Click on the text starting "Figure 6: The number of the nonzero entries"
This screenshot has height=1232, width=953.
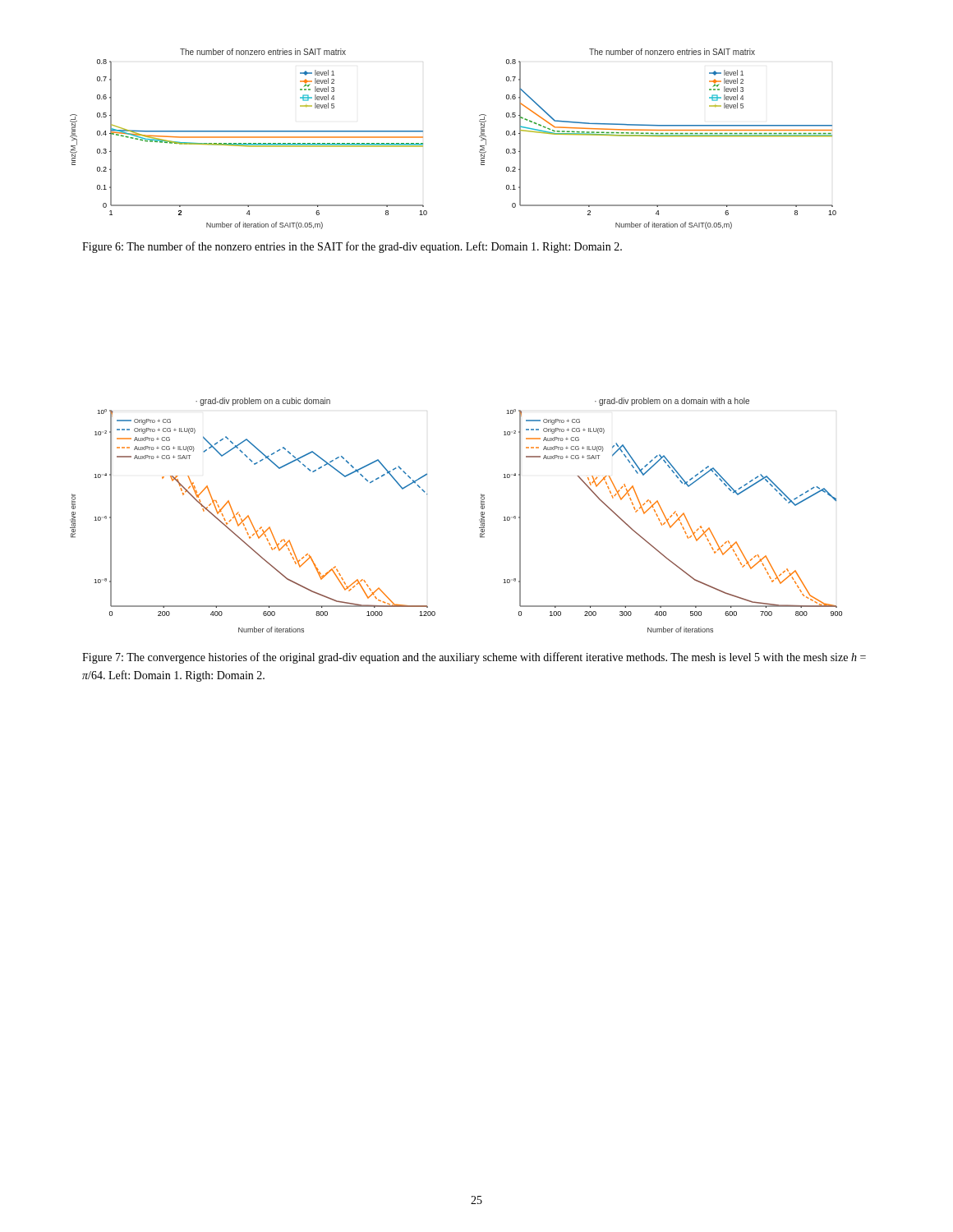352,247
